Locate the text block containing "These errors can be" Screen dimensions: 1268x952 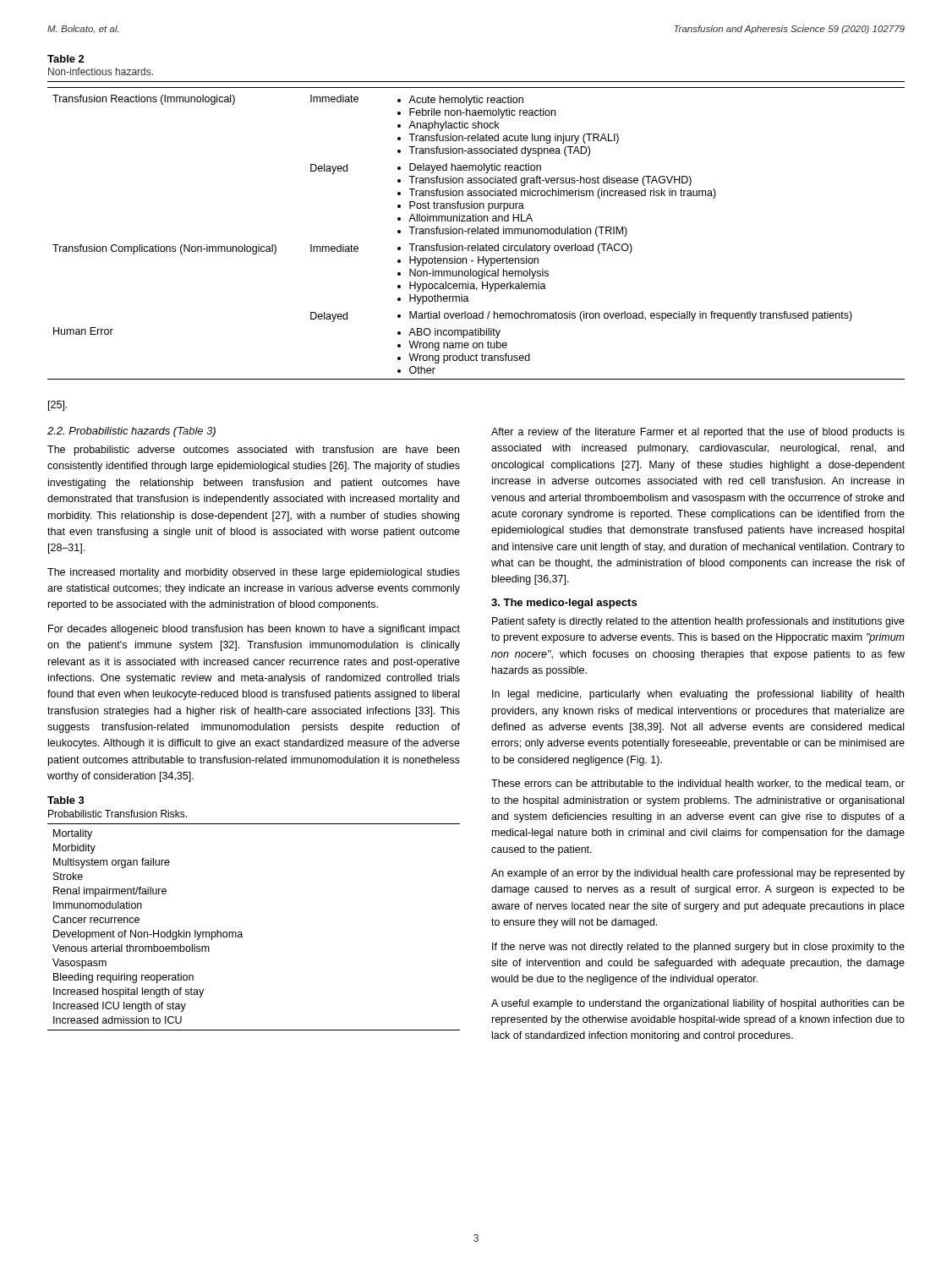coord(698,816)
